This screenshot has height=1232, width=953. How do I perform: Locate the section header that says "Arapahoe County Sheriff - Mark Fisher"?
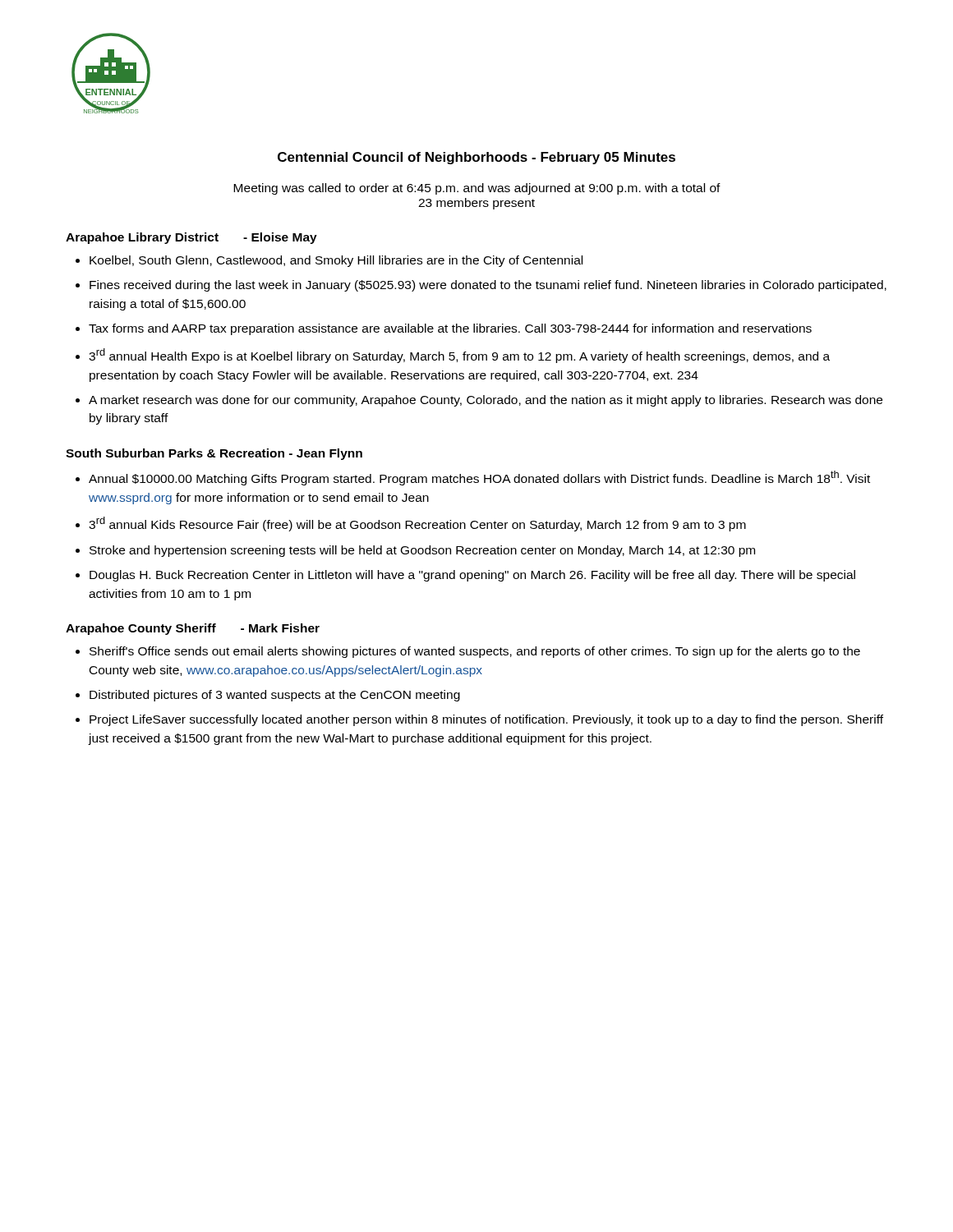193,628
